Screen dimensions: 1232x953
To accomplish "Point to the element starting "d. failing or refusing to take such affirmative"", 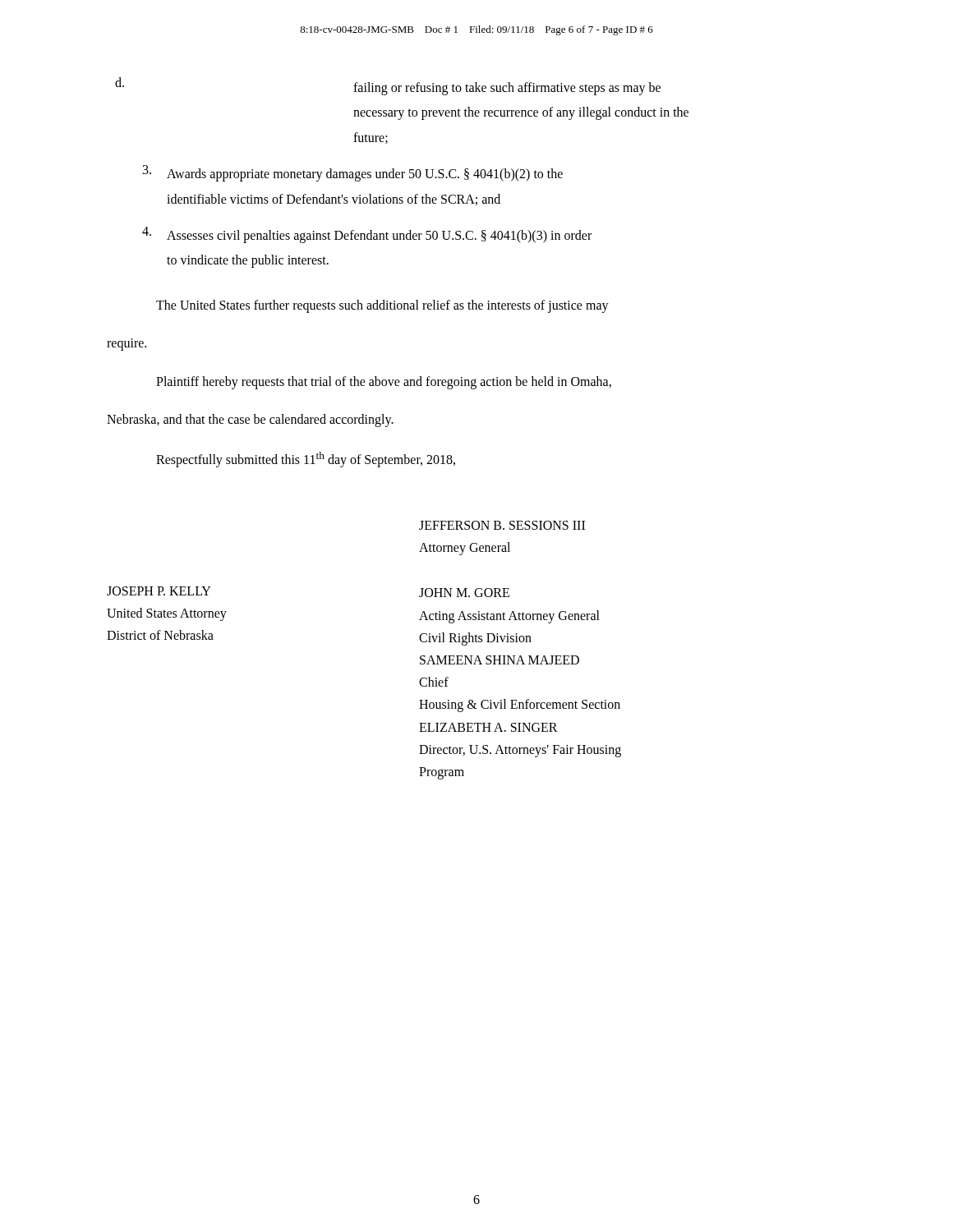I will tap(485, 113).
